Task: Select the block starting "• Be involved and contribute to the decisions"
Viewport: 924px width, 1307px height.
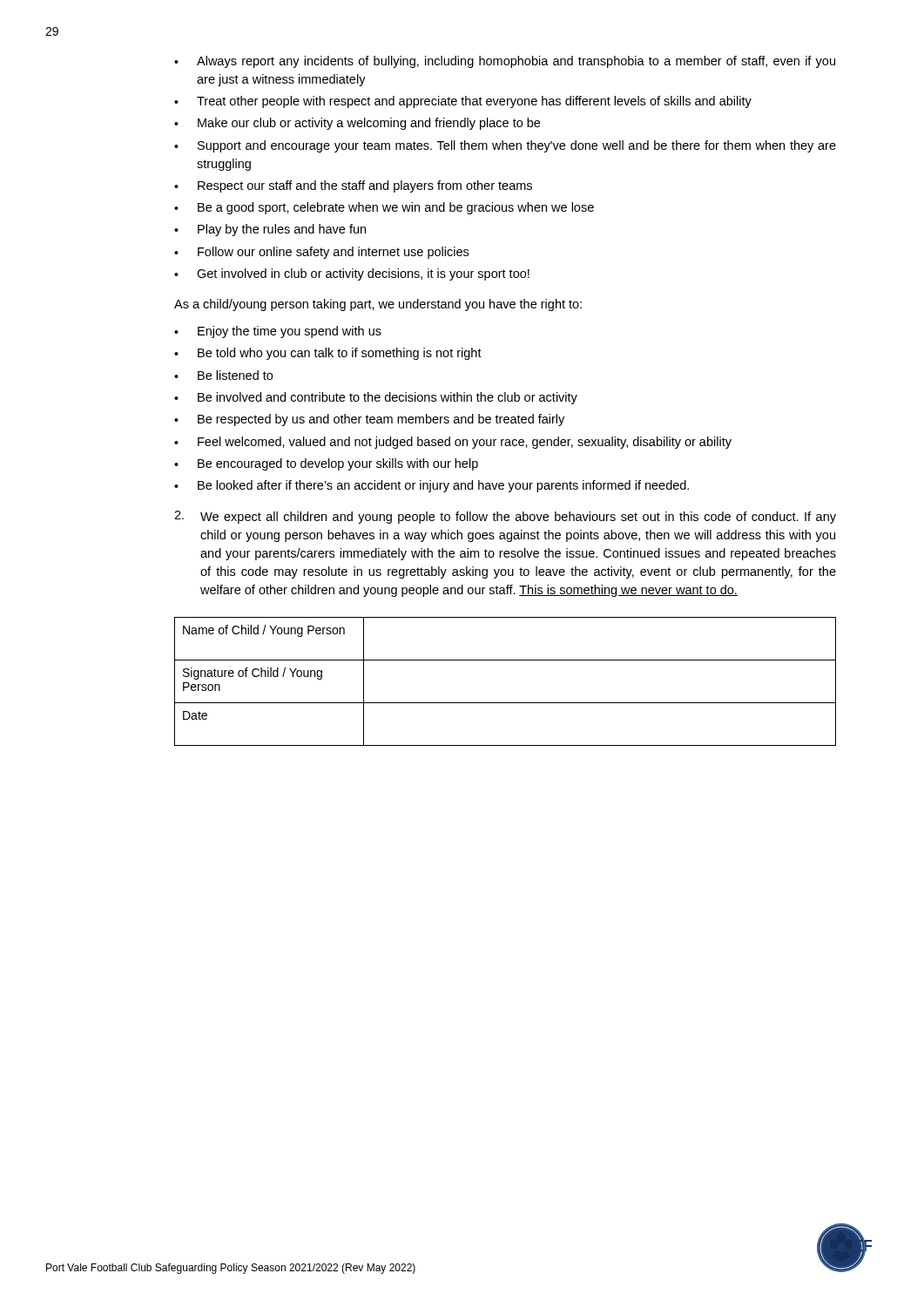Action: coord(505,398)
